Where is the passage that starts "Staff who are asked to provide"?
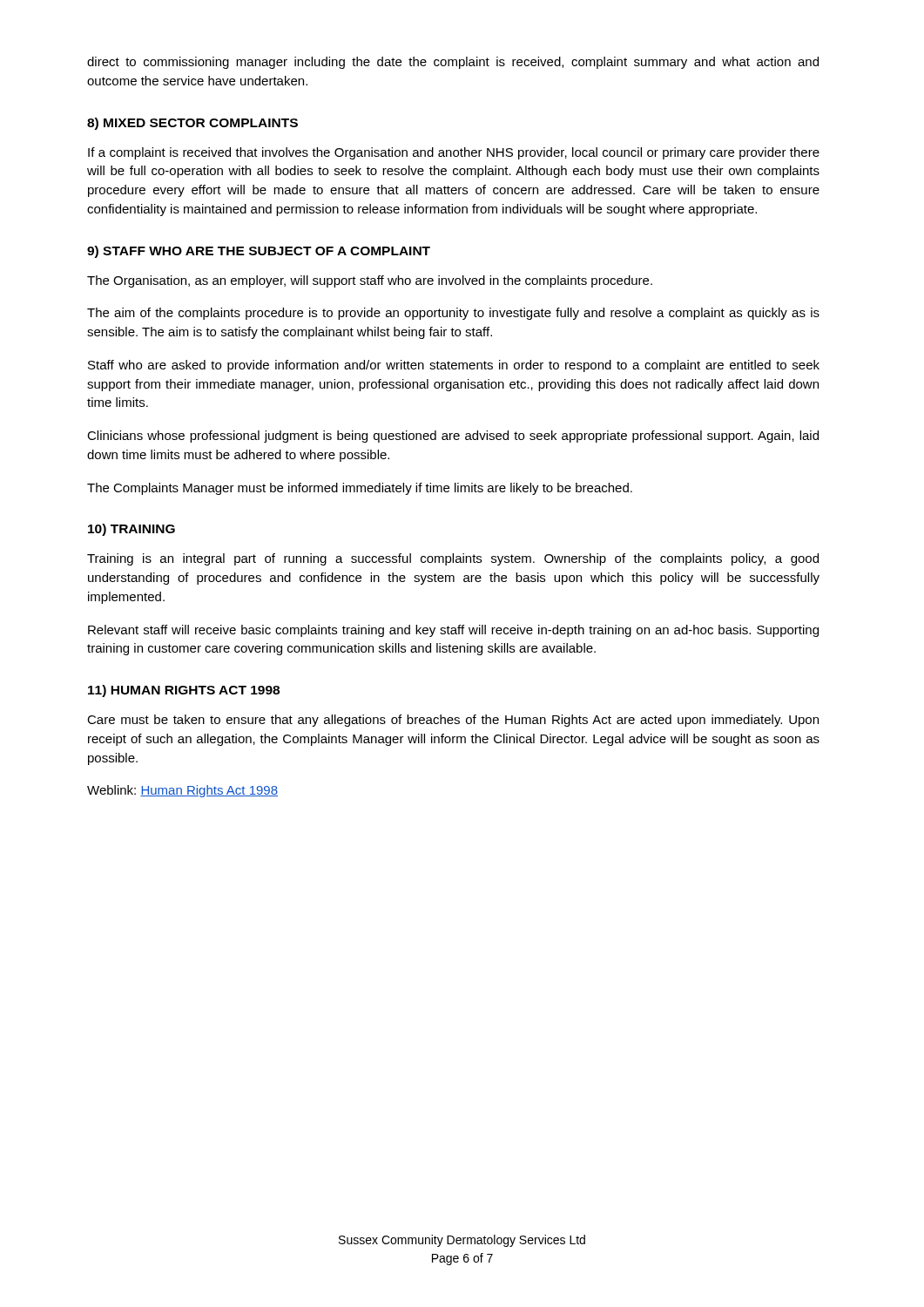 (x=453, y=383)
